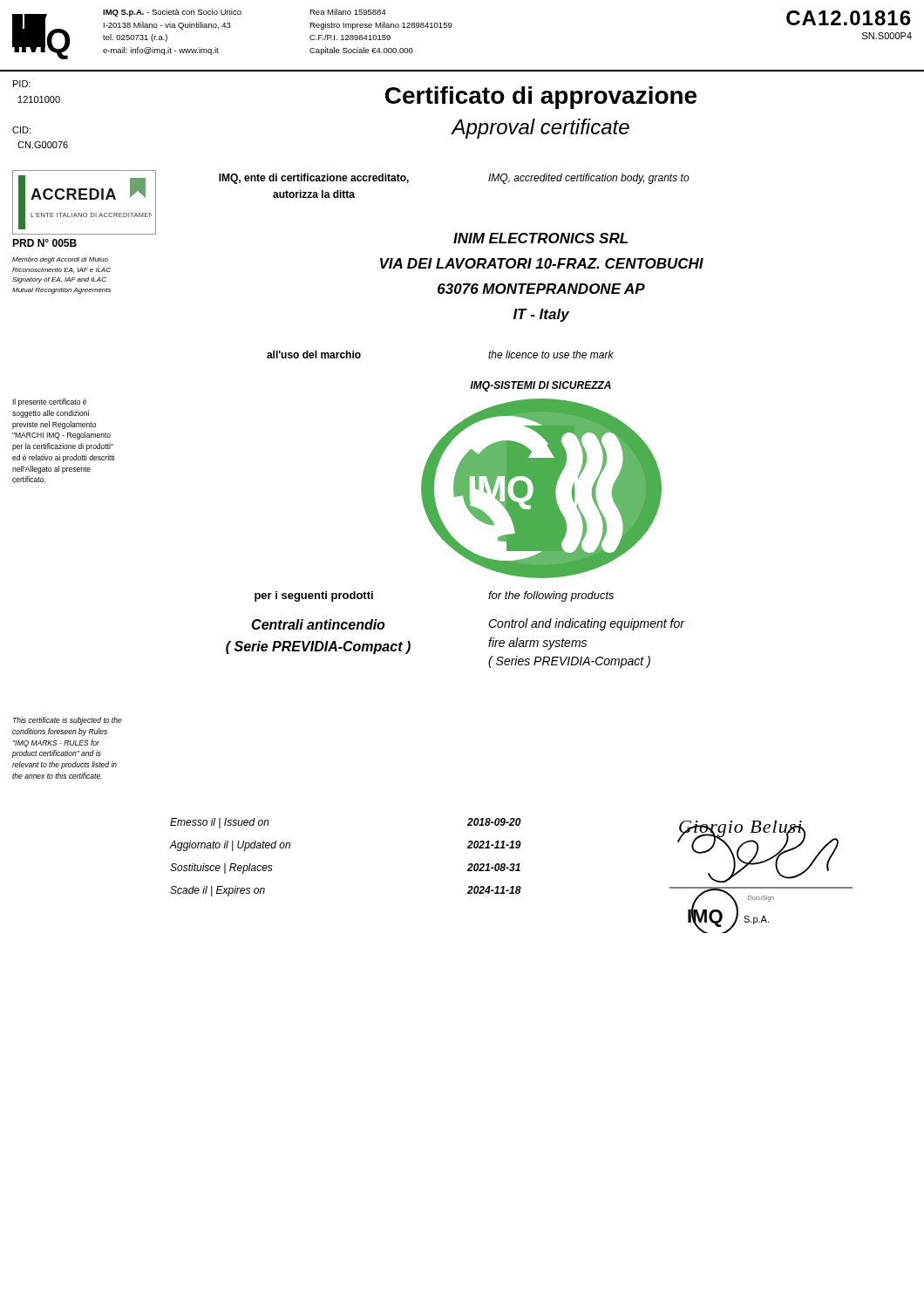Point to "per i seguenti prodotti"
The width and height of the screenshot is (924, 1308).
coord(314,595)
